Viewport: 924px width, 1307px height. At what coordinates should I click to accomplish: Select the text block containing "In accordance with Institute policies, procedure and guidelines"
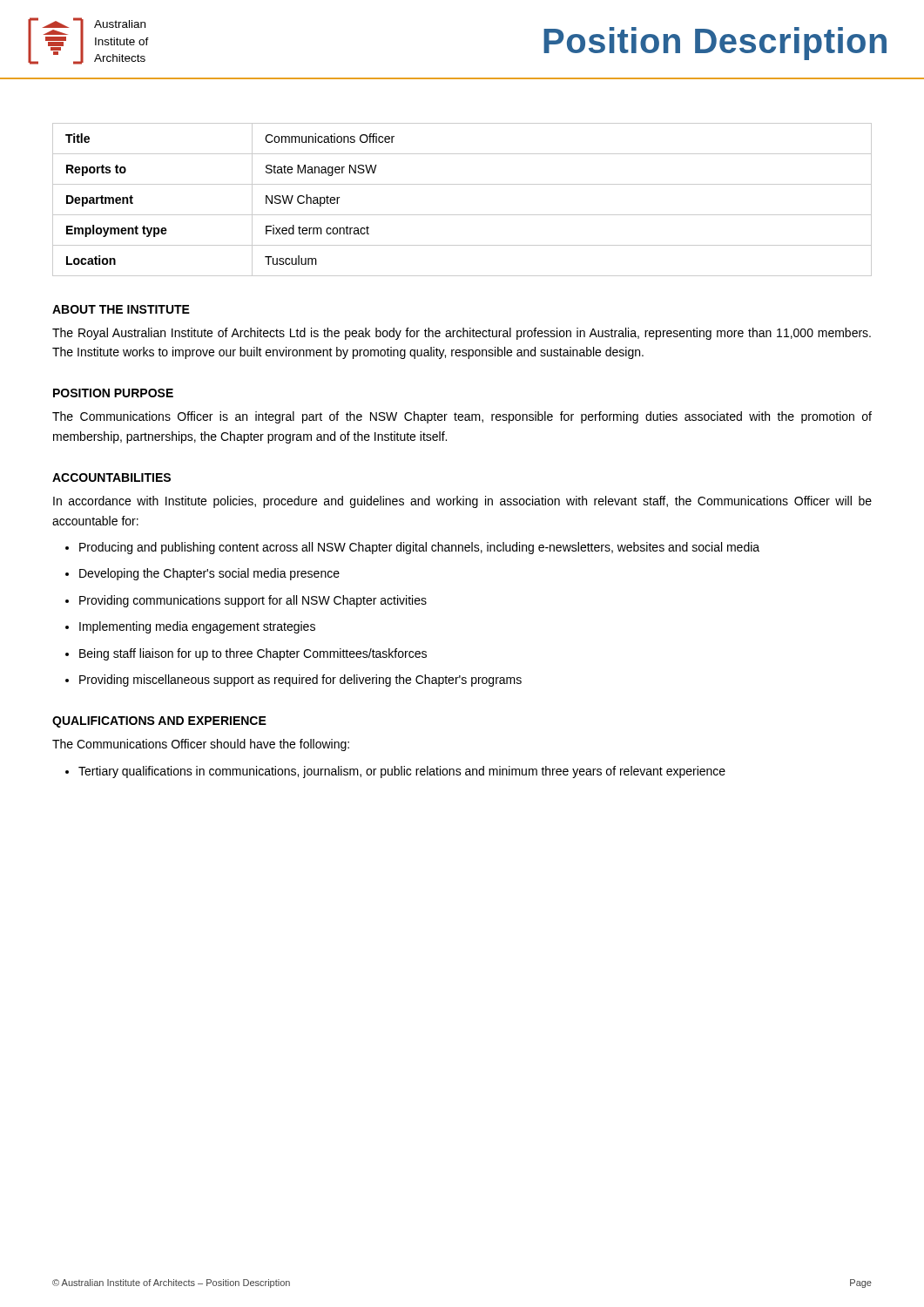click(462, 511)
